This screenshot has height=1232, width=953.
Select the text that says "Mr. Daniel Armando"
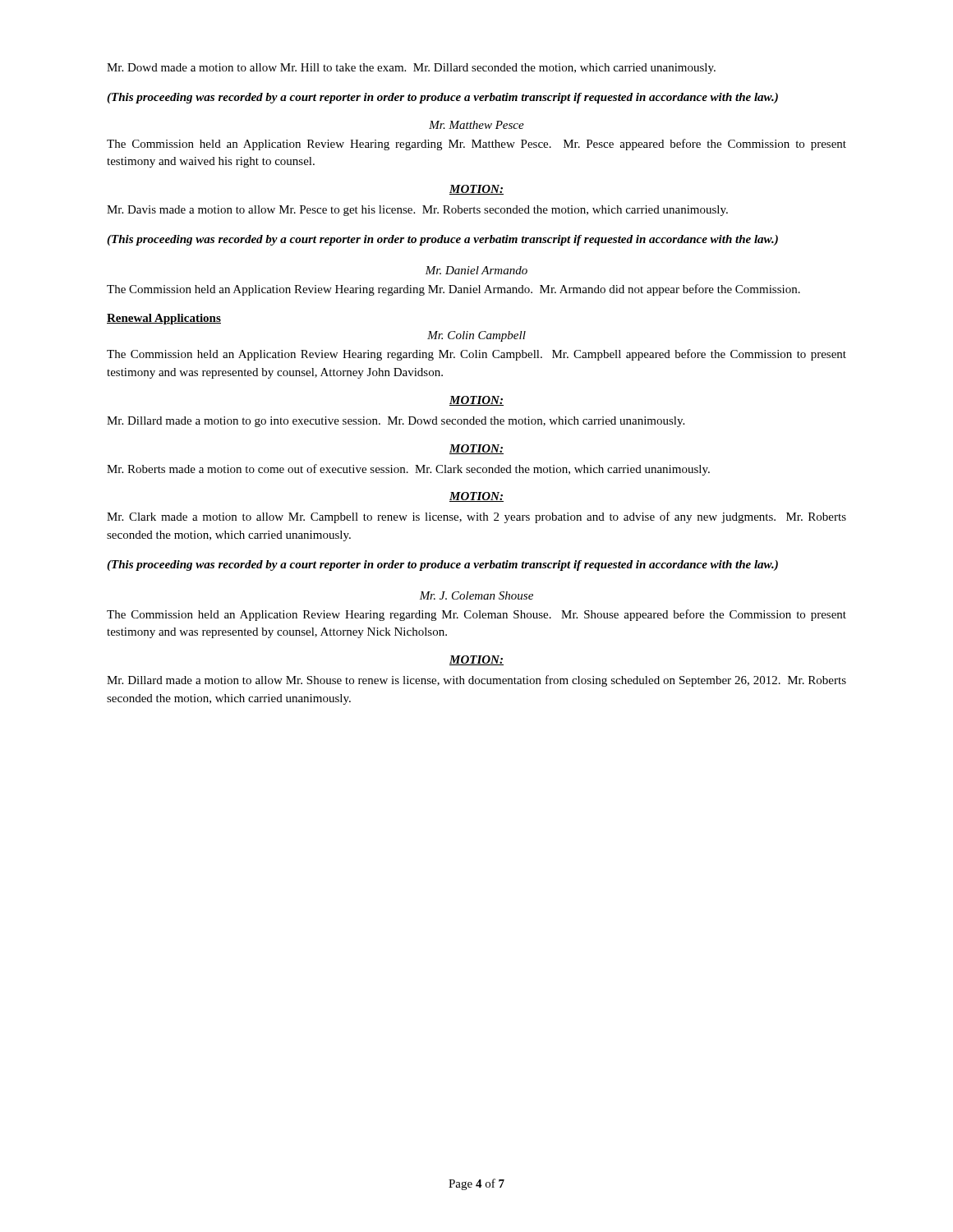476,270
